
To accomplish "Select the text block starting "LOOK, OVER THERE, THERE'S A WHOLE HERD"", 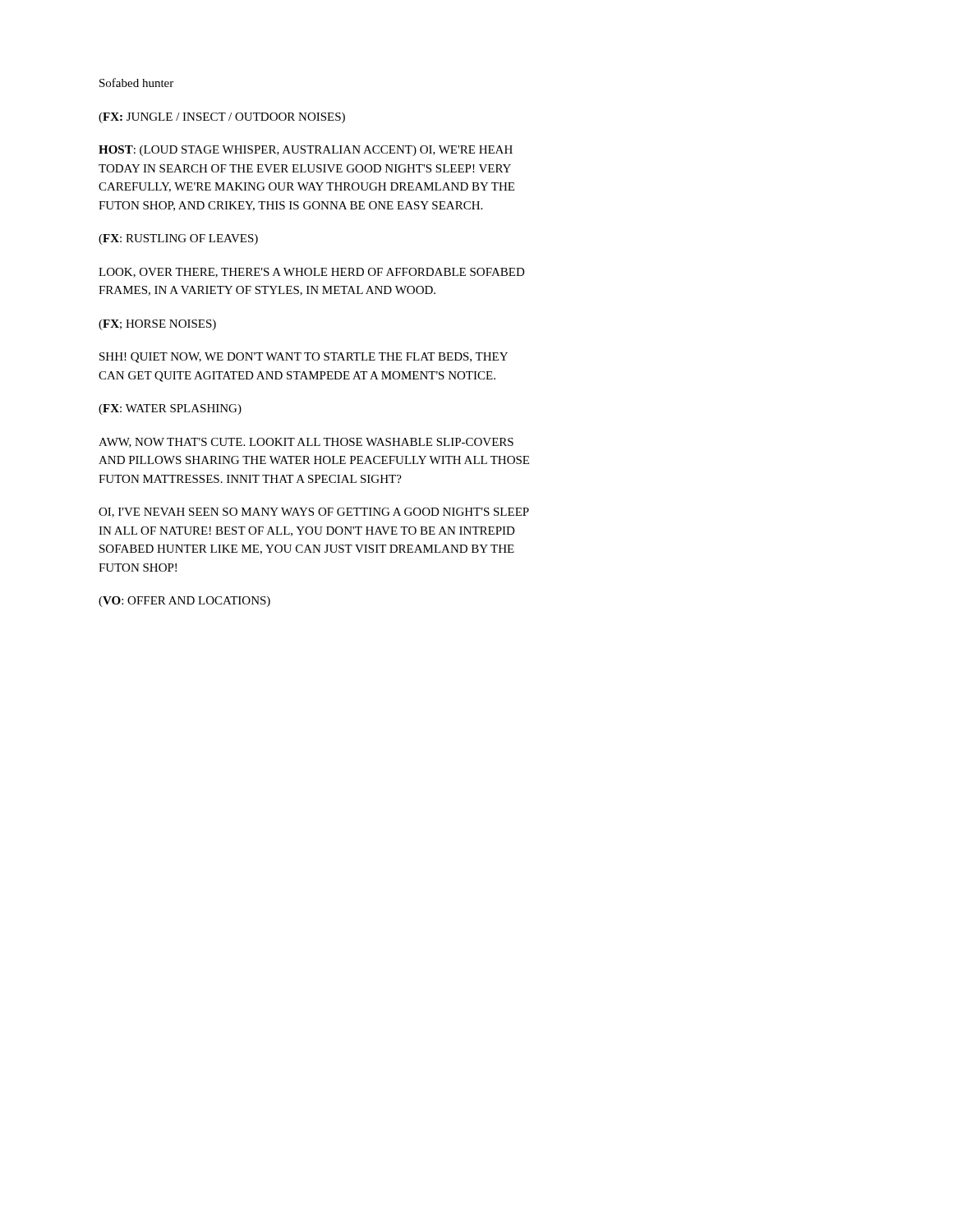I will pyautogui.click(x=312, y=281).
